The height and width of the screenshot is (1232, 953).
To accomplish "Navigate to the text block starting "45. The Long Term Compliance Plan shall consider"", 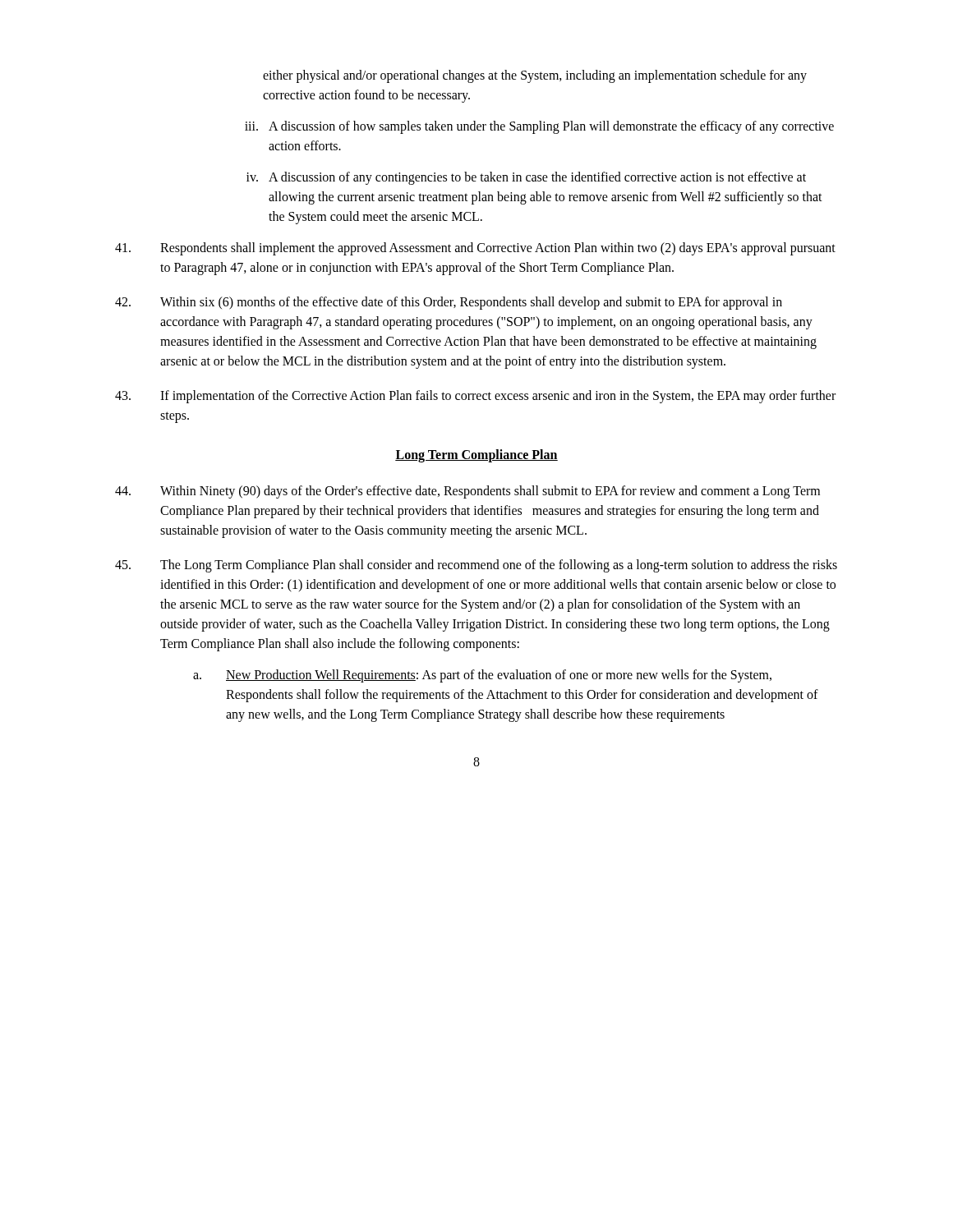I will [x=476, y=646].
